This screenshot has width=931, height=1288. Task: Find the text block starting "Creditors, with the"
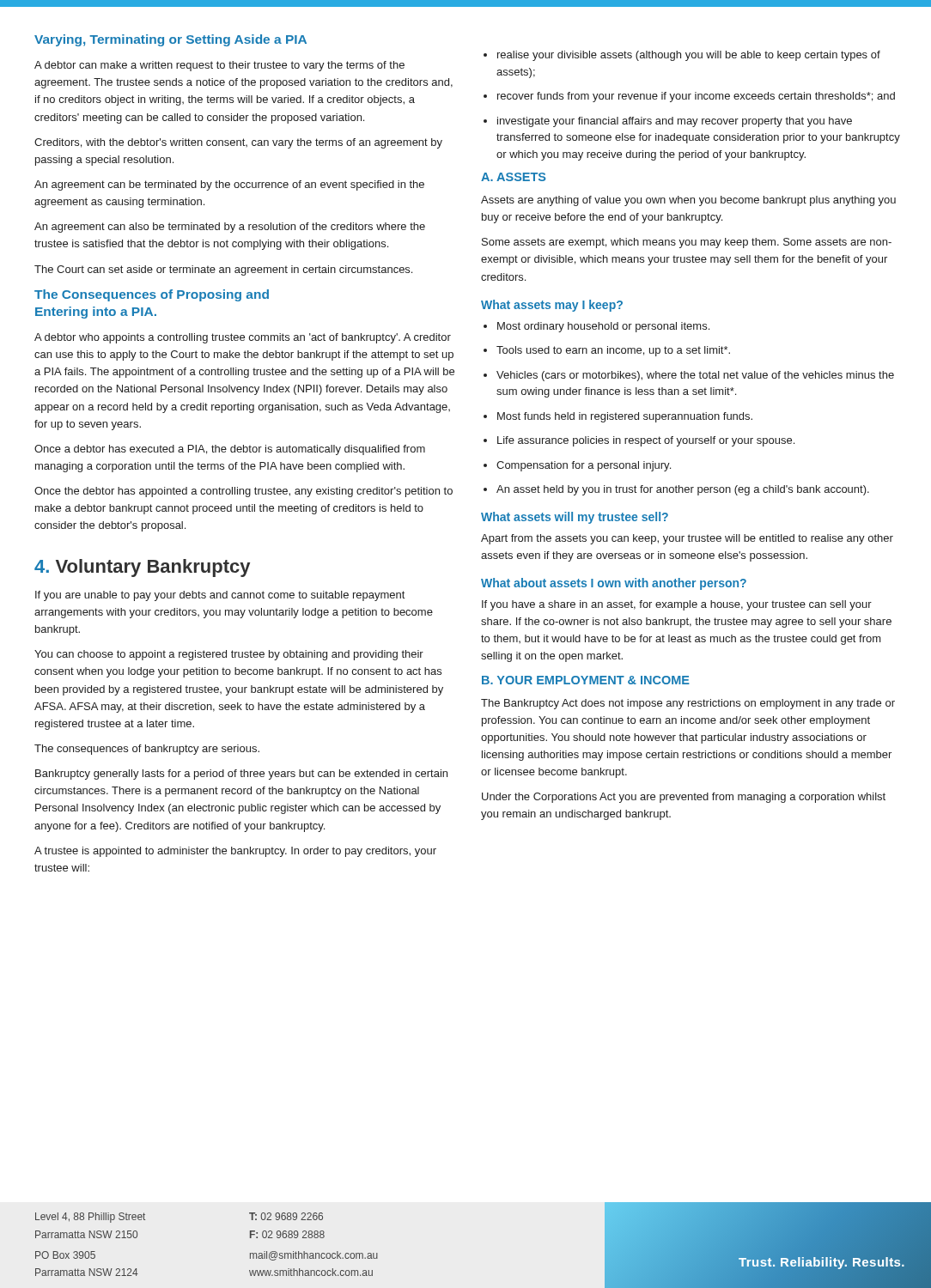[245, 151]
